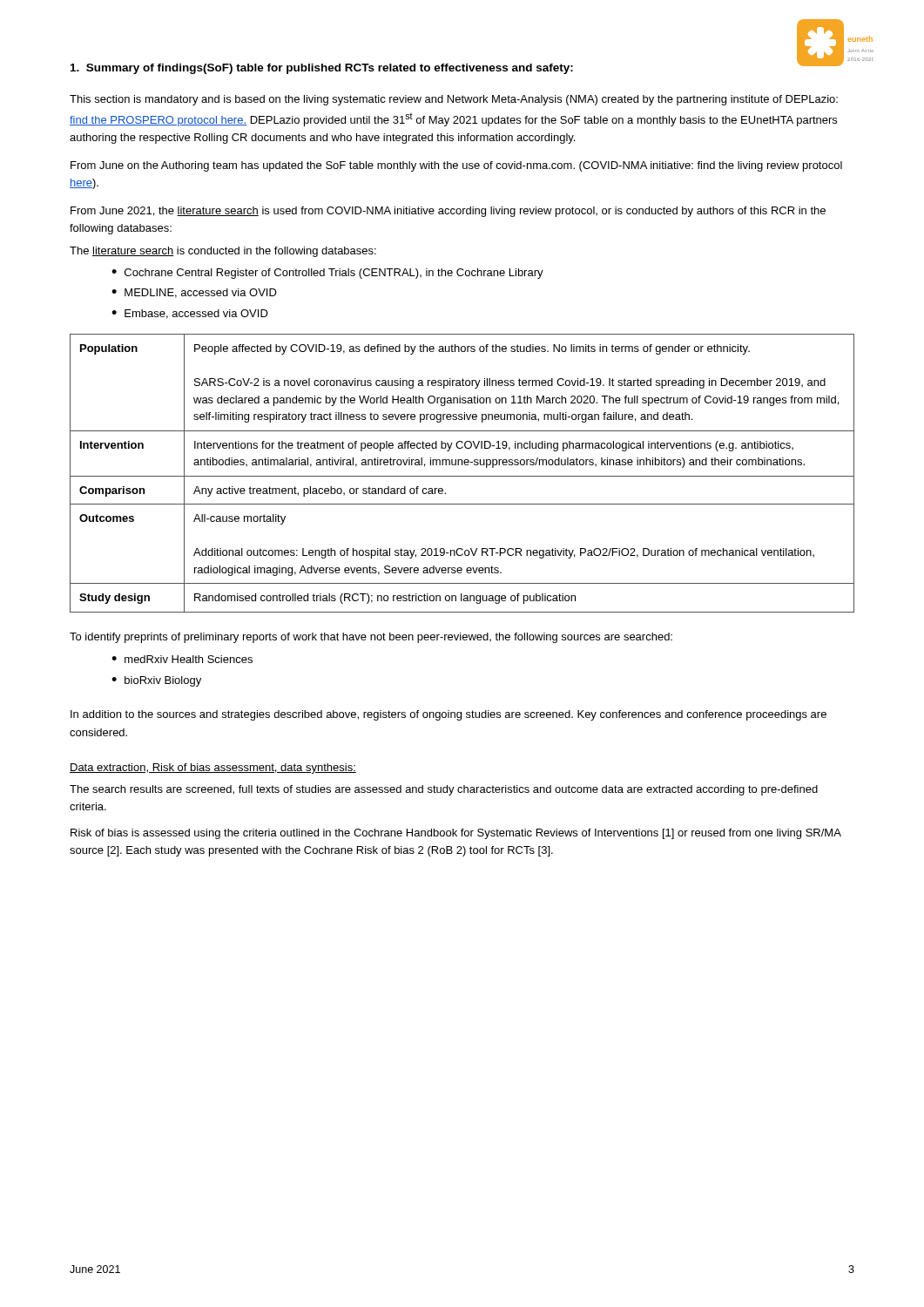The image size is (924, 1307).
Task: Where is the passage that starts "Risk of bias"?
Action: (455, 841)
